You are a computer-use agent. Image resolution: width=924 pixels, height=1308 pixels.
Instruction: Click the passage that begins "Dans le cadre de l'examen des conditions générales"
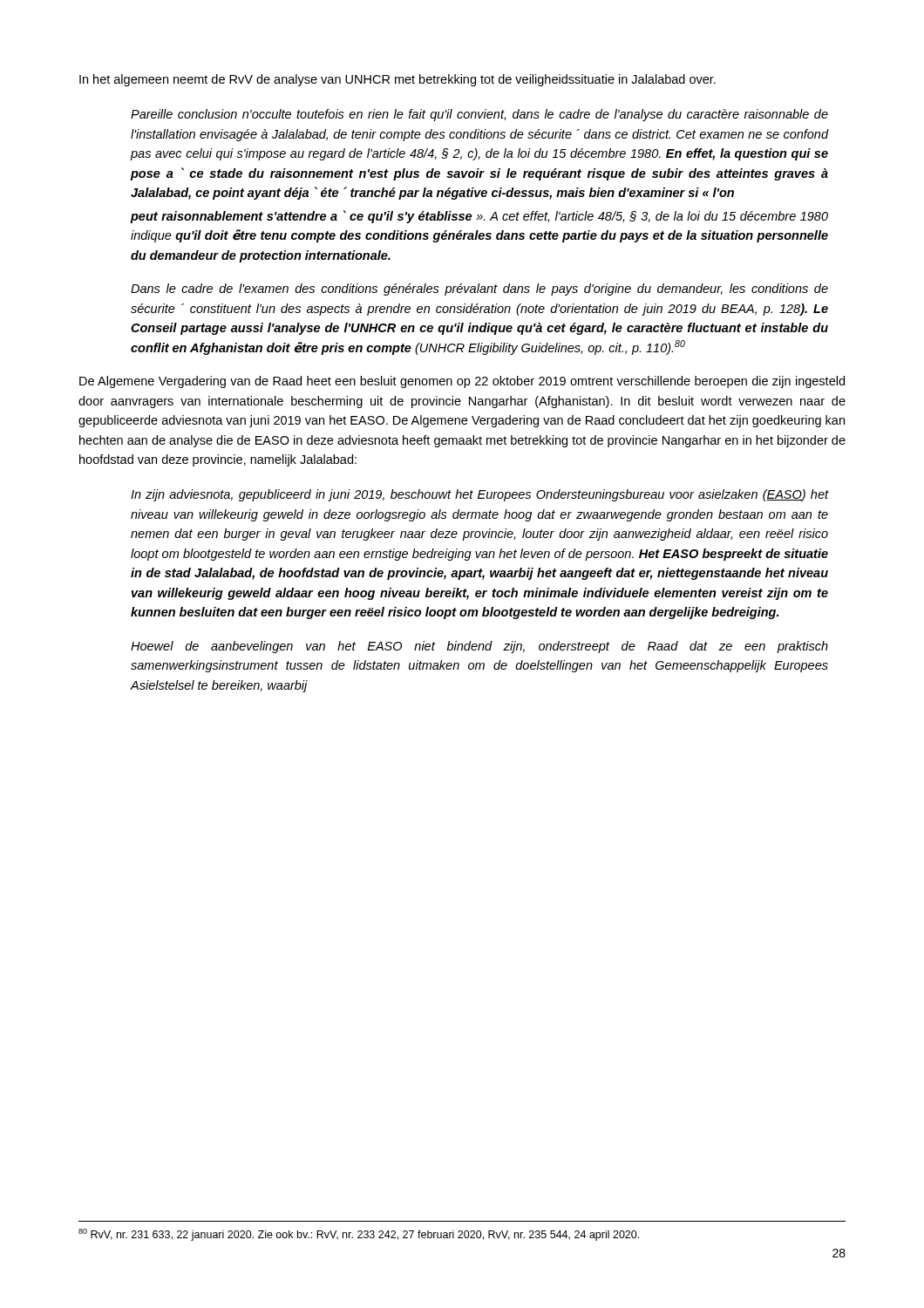(x=479, y=318)
